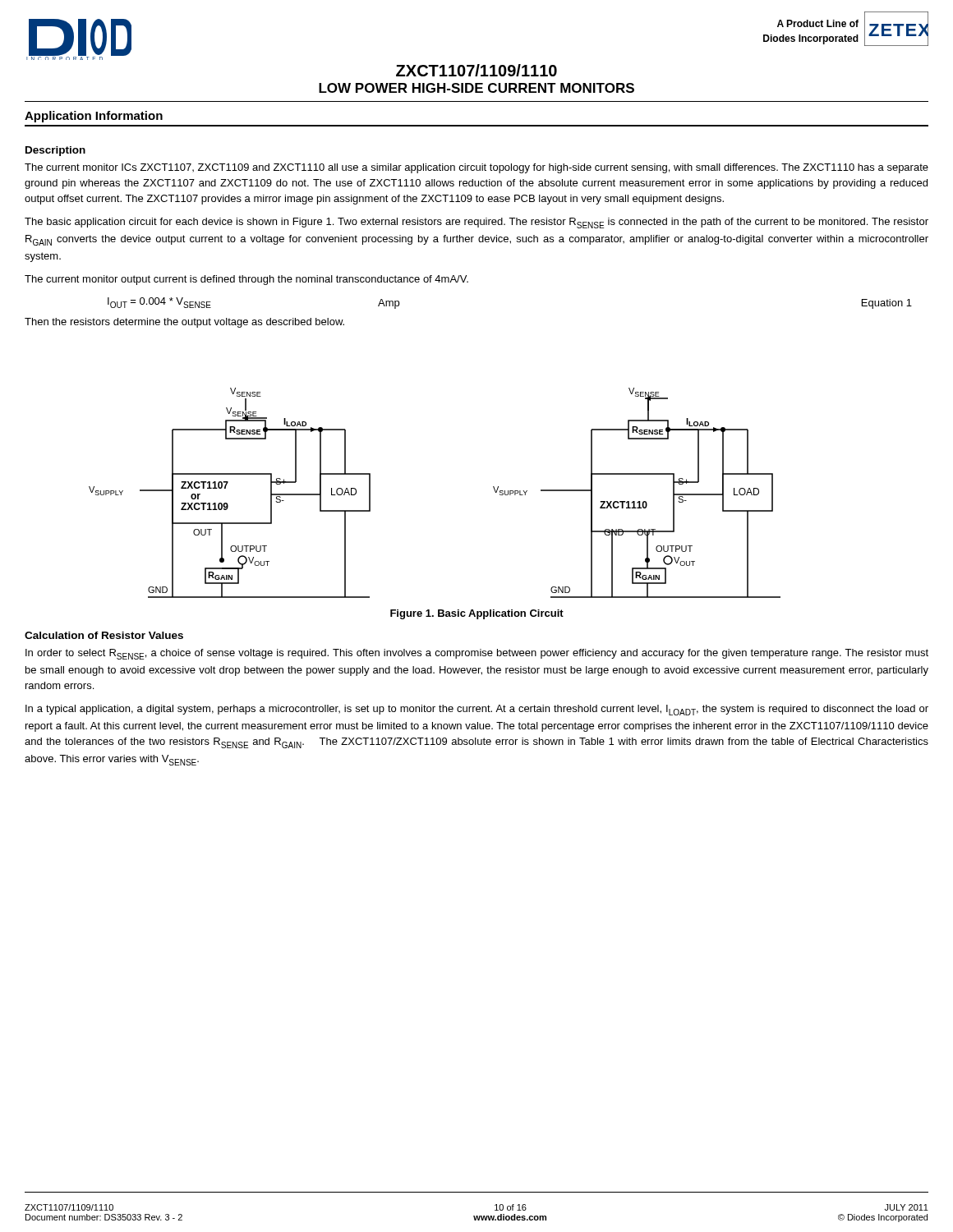
Task: Select the region starting "Then the resistors determine the"
Action: pyautogui.click(x=185, y=322)
